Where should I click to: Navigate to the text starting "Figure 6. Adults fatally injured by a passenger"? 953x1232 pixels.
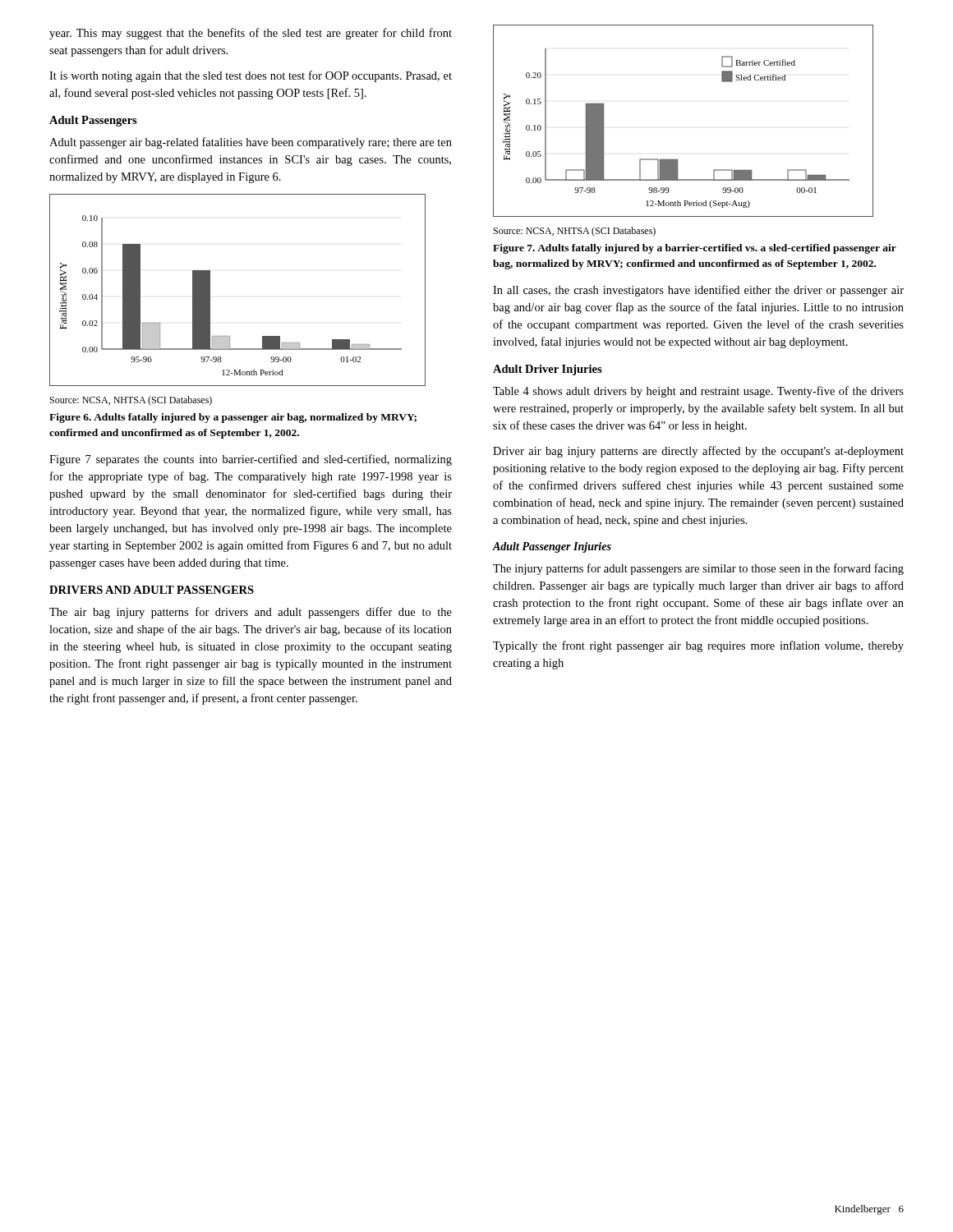point(233,425)
